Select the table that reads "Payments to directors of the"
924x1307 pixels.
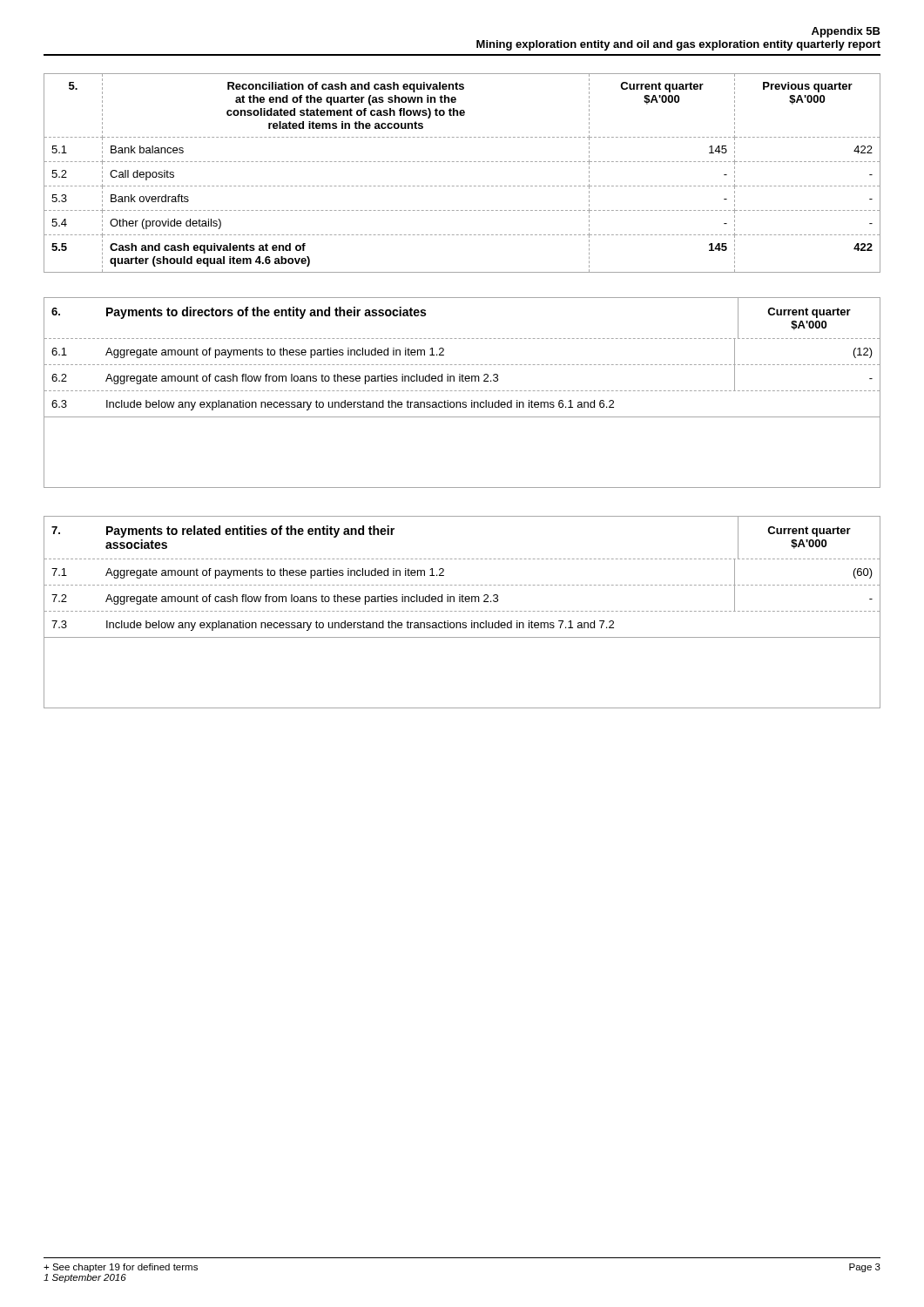pos(462,357)
